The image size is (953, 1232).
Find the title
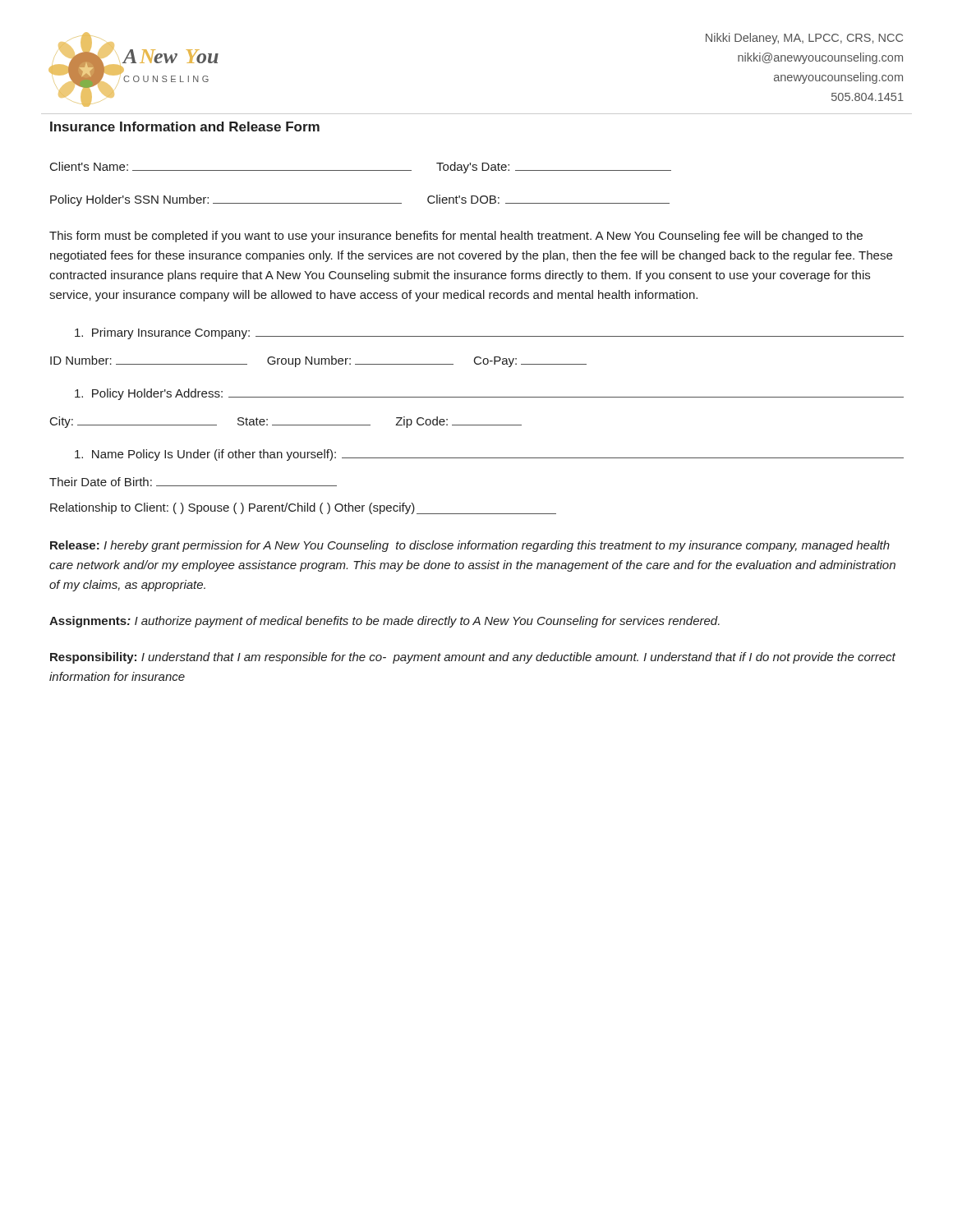(185, 127)
